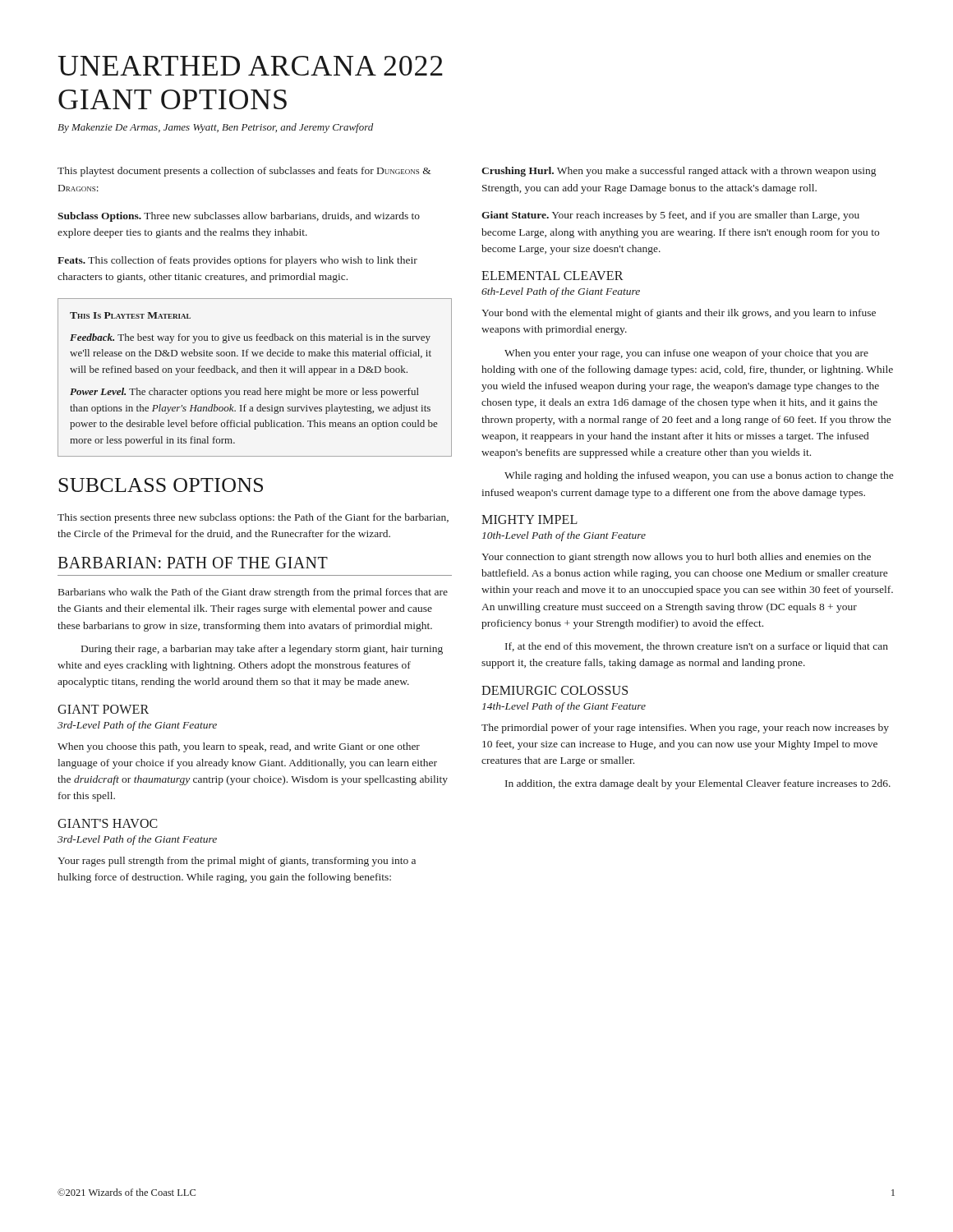Click on the section header with the text "Elemental Cleaver"

(552, 276)
